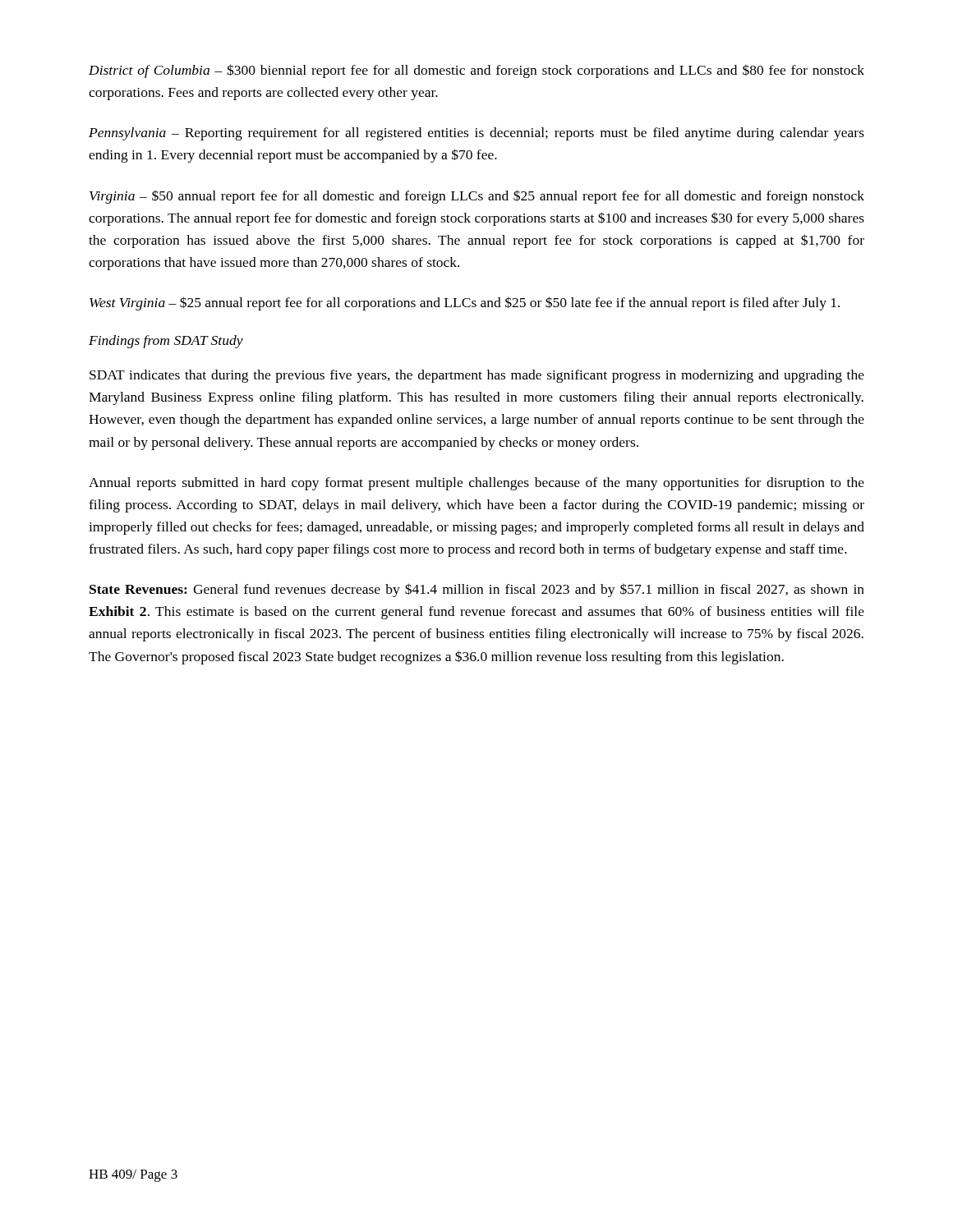Click on the region starting "SDAT indicates that during the previous"

[476, 408]
